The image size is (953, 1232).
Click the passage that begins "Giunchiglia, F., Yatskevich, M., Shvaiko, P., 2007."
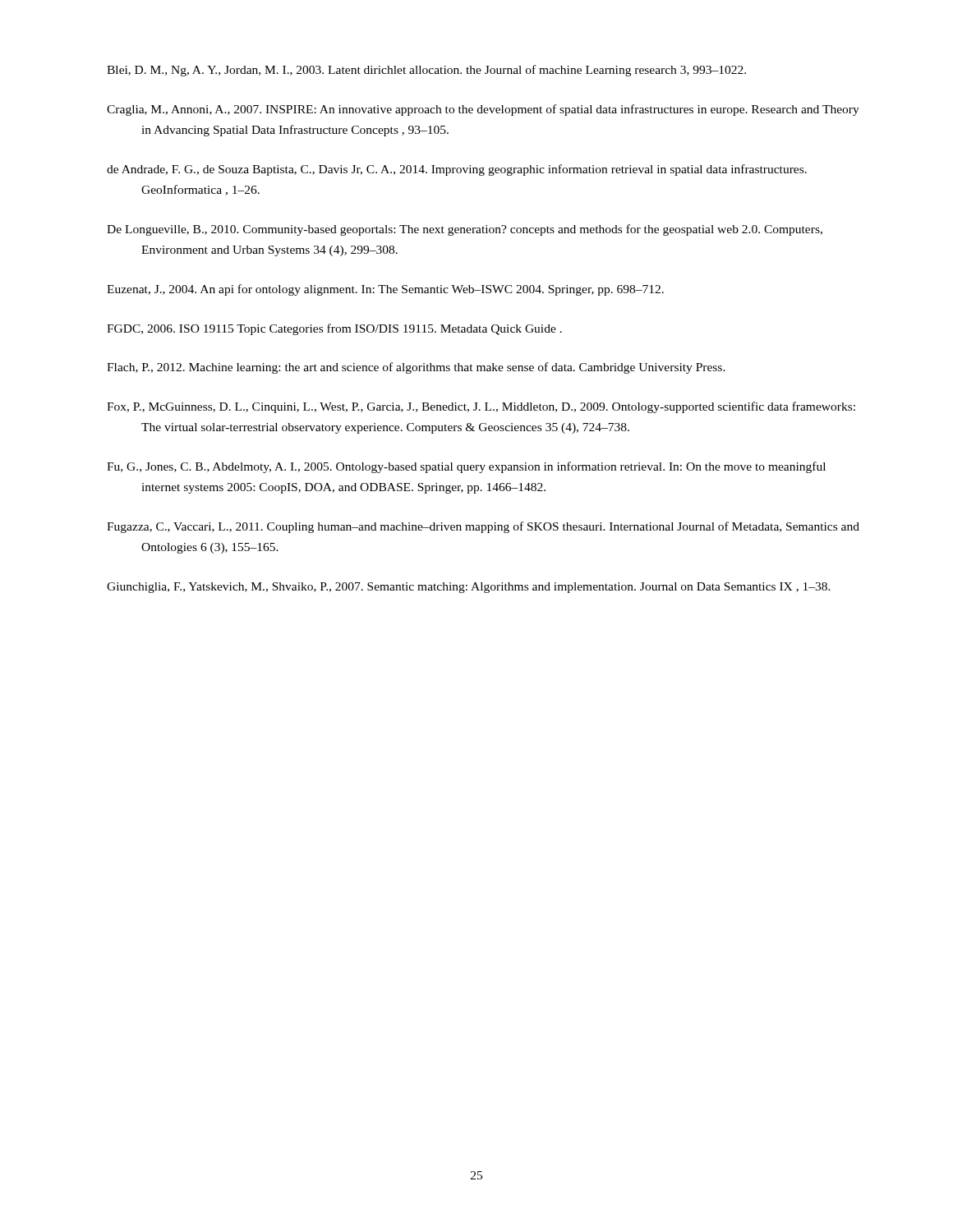click(469, 586)
